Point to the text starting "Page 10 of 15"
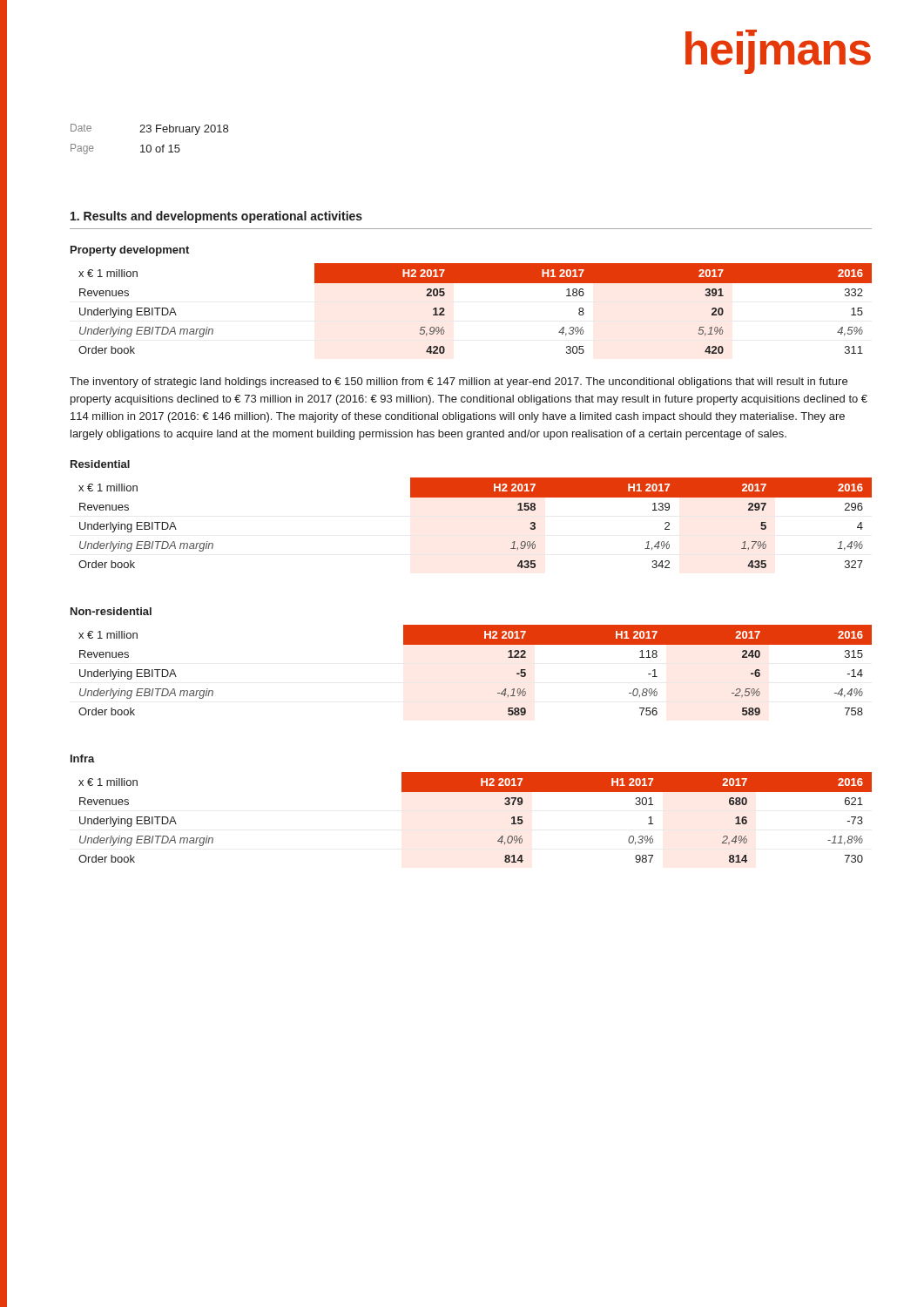This screenshot has height=1307, width=924. (x=81, y=149)
